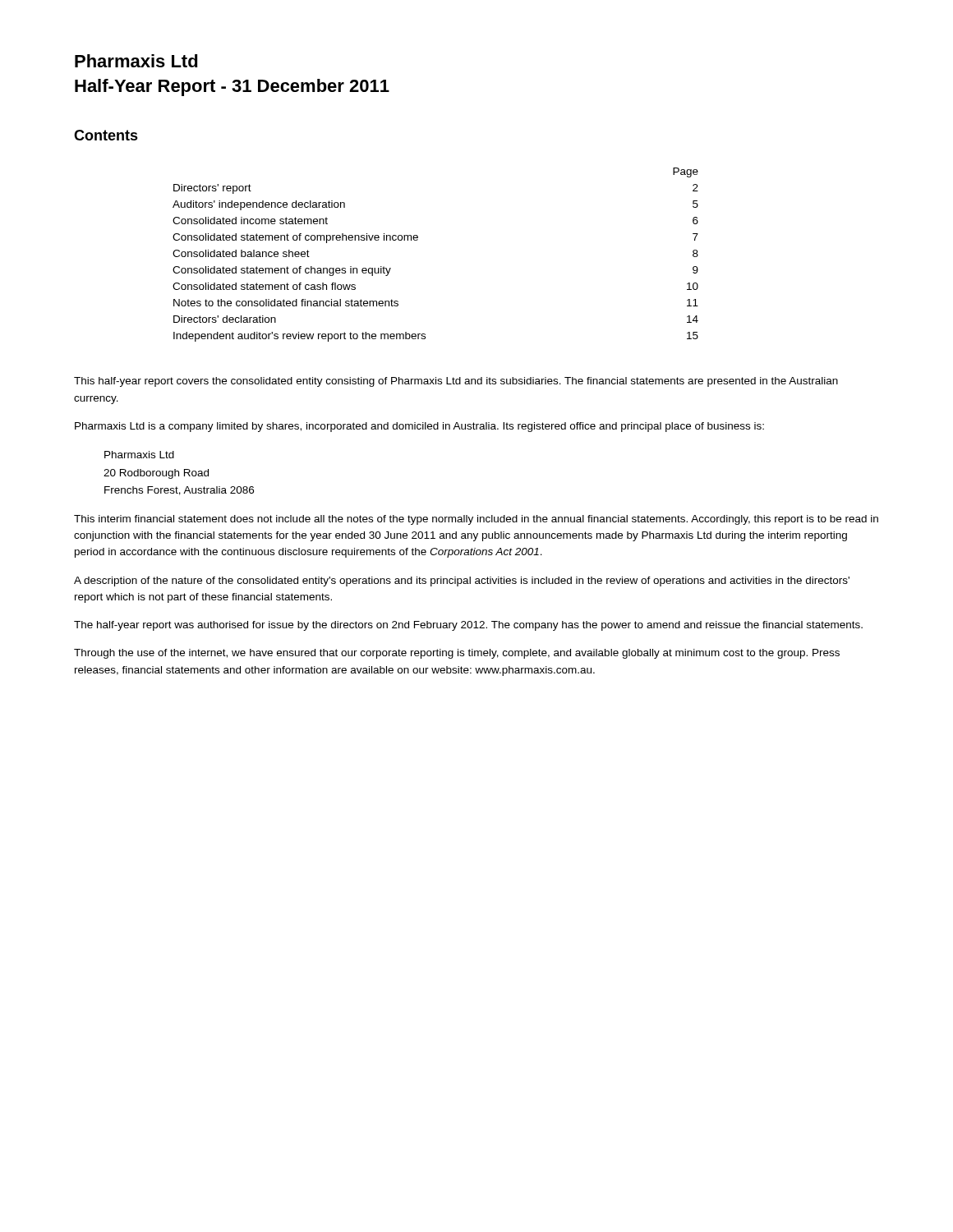
Task: Click on the text block that reads "This half-year report covers"
Action: [x=456, y=389]
